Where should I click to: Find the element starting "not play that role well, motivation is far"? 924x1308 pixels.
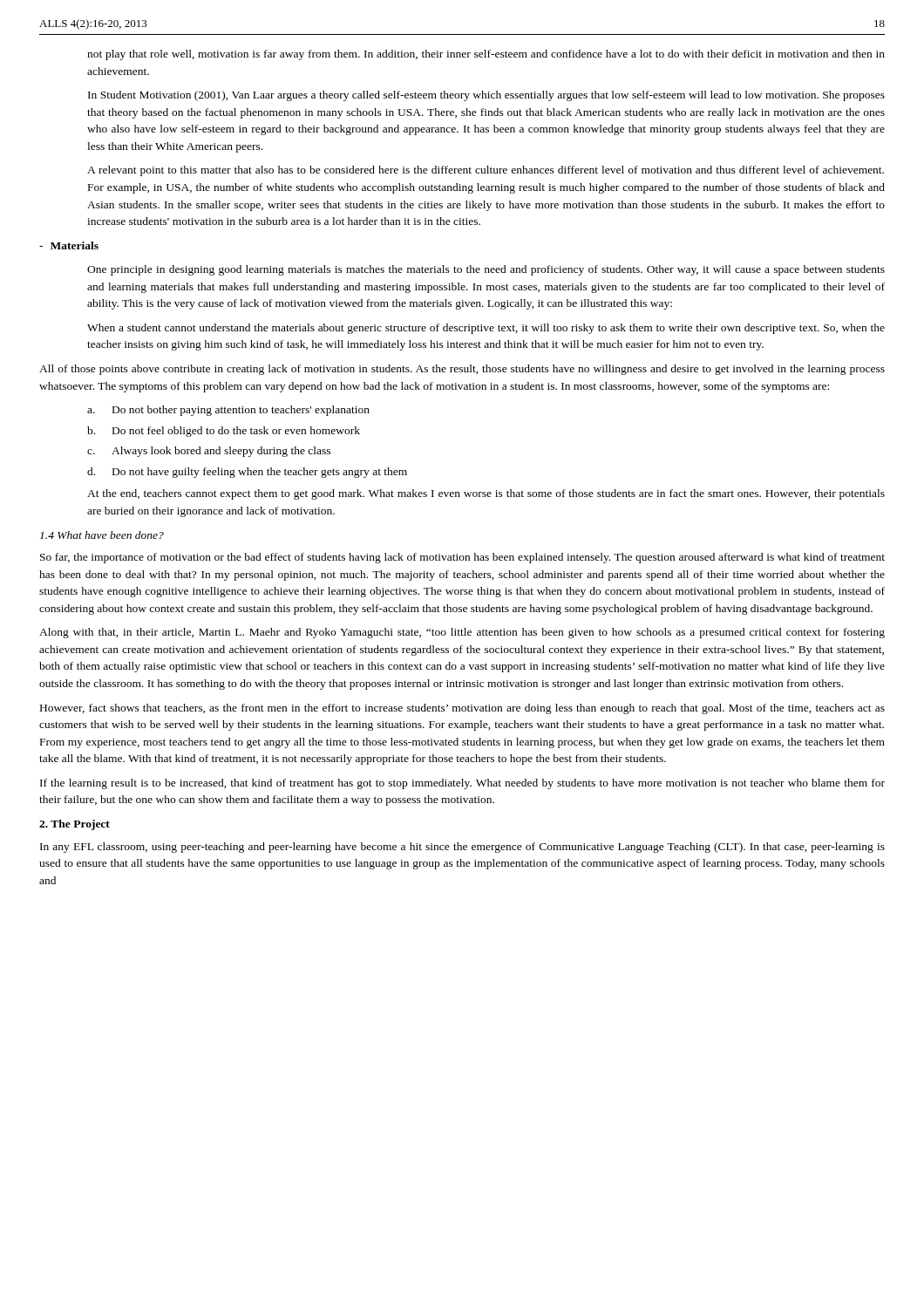tap(486, 62)
